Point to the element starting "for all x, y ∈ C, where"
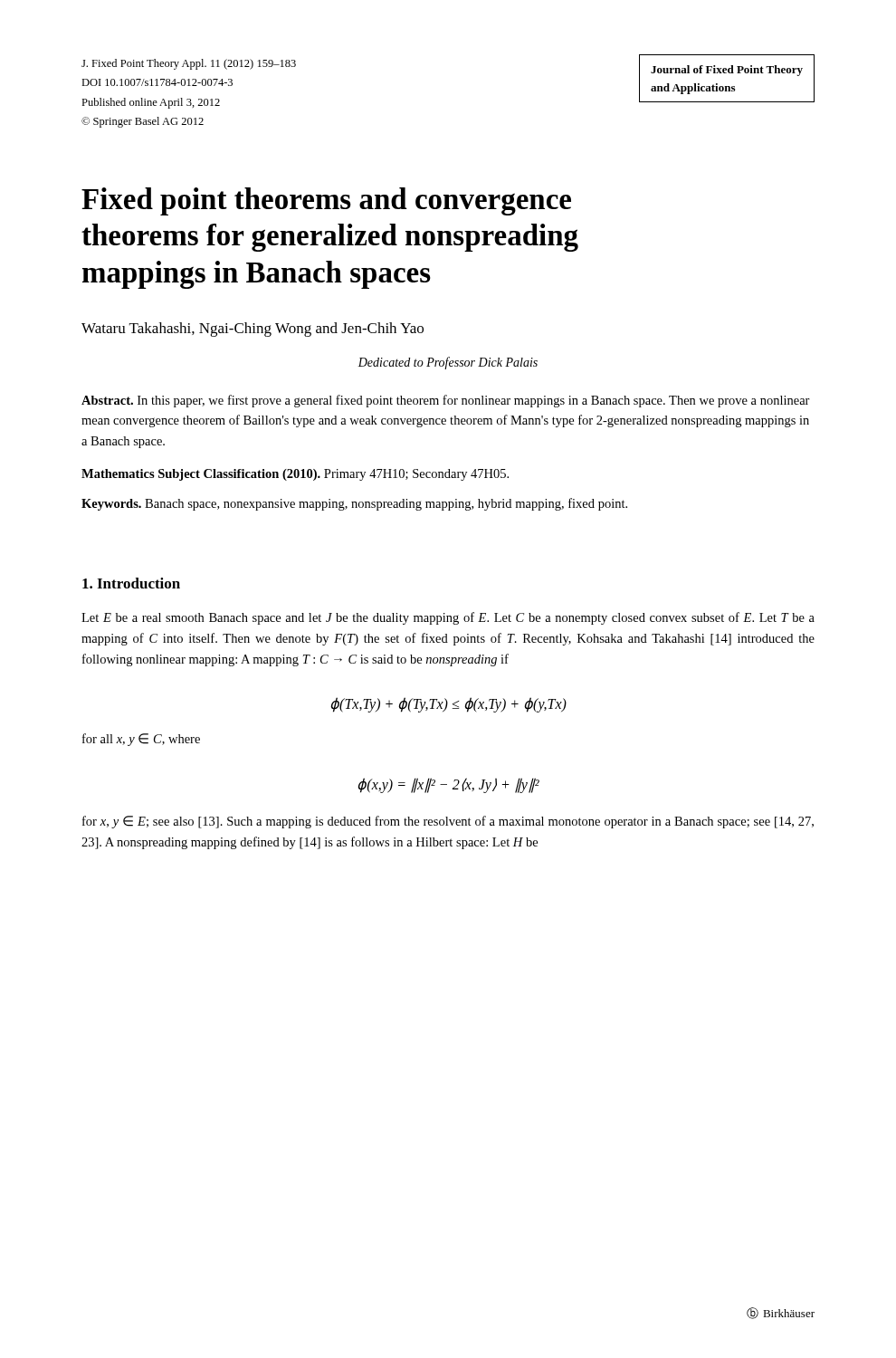The height and width of the screenshot is (1358, 896). coord(141,740)
